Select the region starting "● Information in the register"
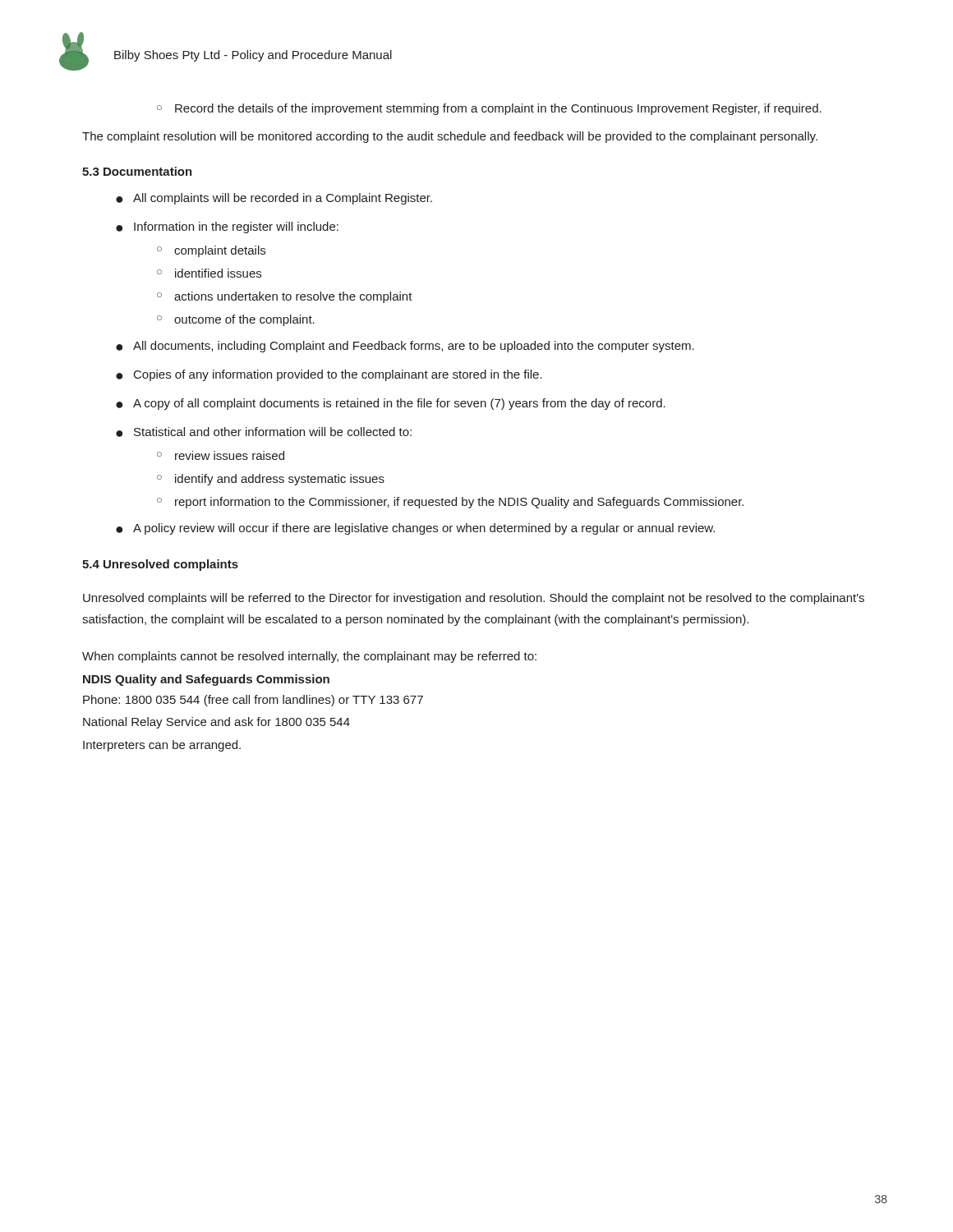 click(x=227, y=228)
